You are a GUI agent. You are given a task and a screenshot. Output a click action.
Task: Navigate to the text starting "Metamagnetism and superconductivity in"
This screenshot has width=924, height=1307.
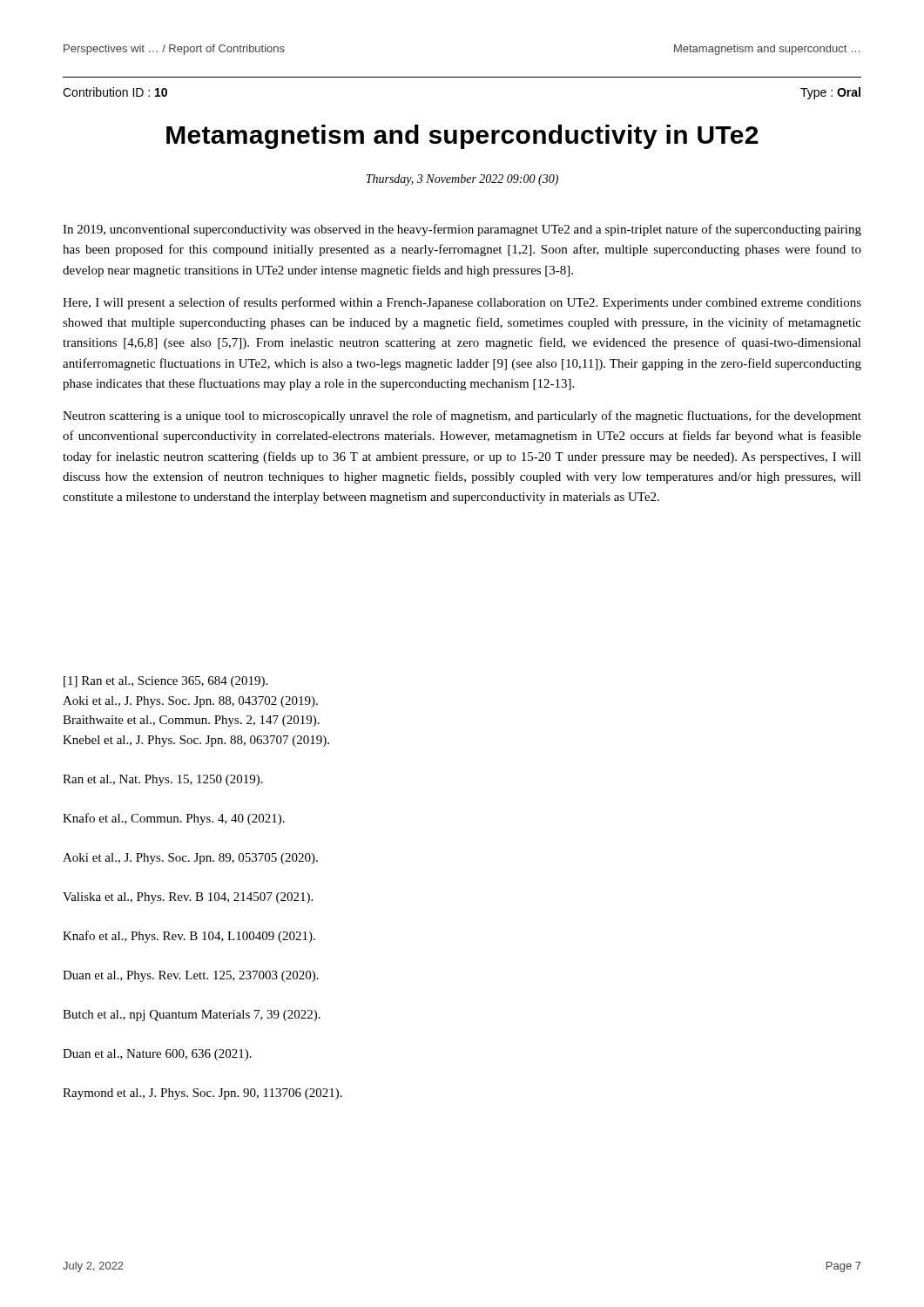462,135
